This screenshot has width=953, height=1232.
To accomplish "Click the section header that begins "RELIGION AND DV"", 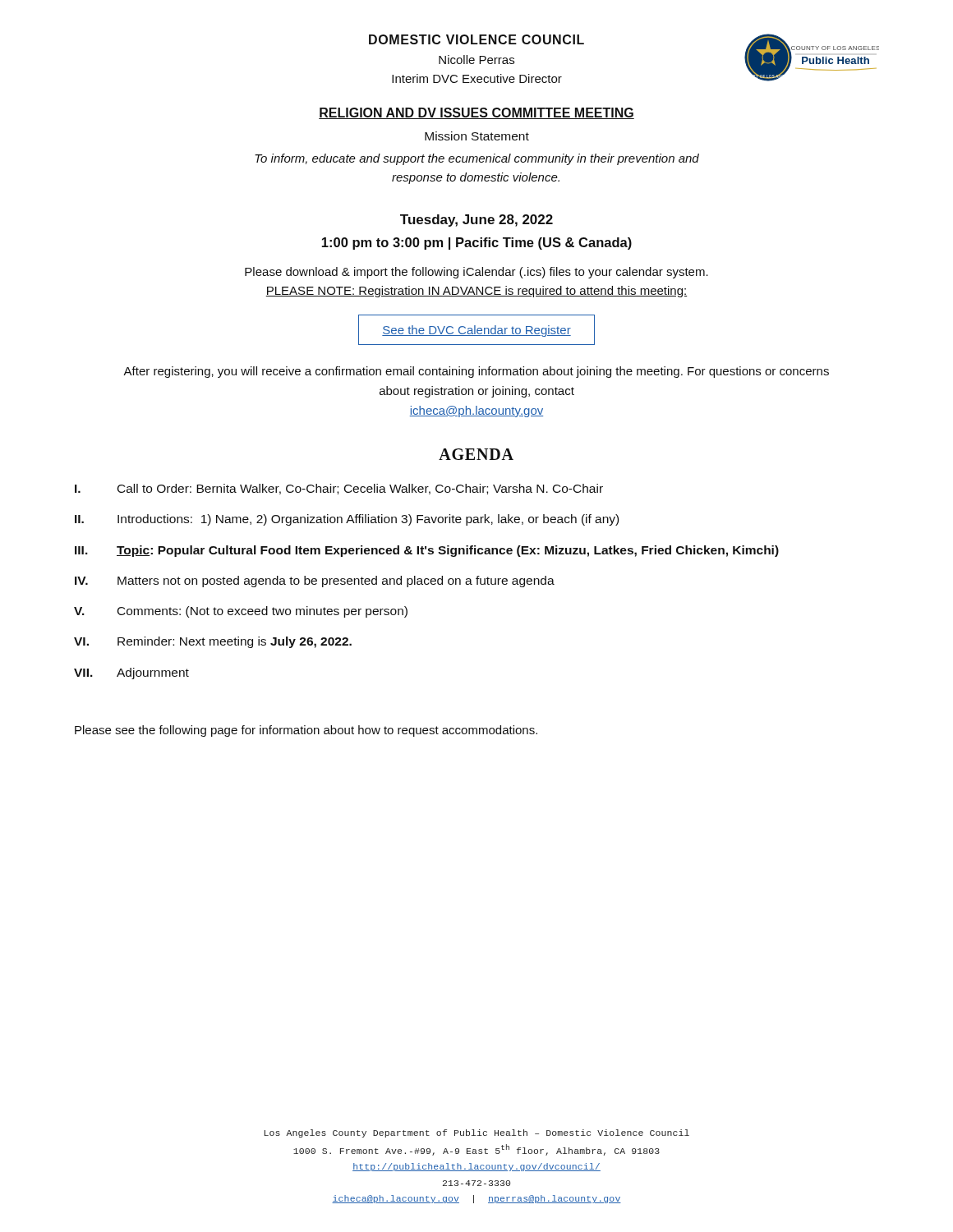I will pos(476,113).
